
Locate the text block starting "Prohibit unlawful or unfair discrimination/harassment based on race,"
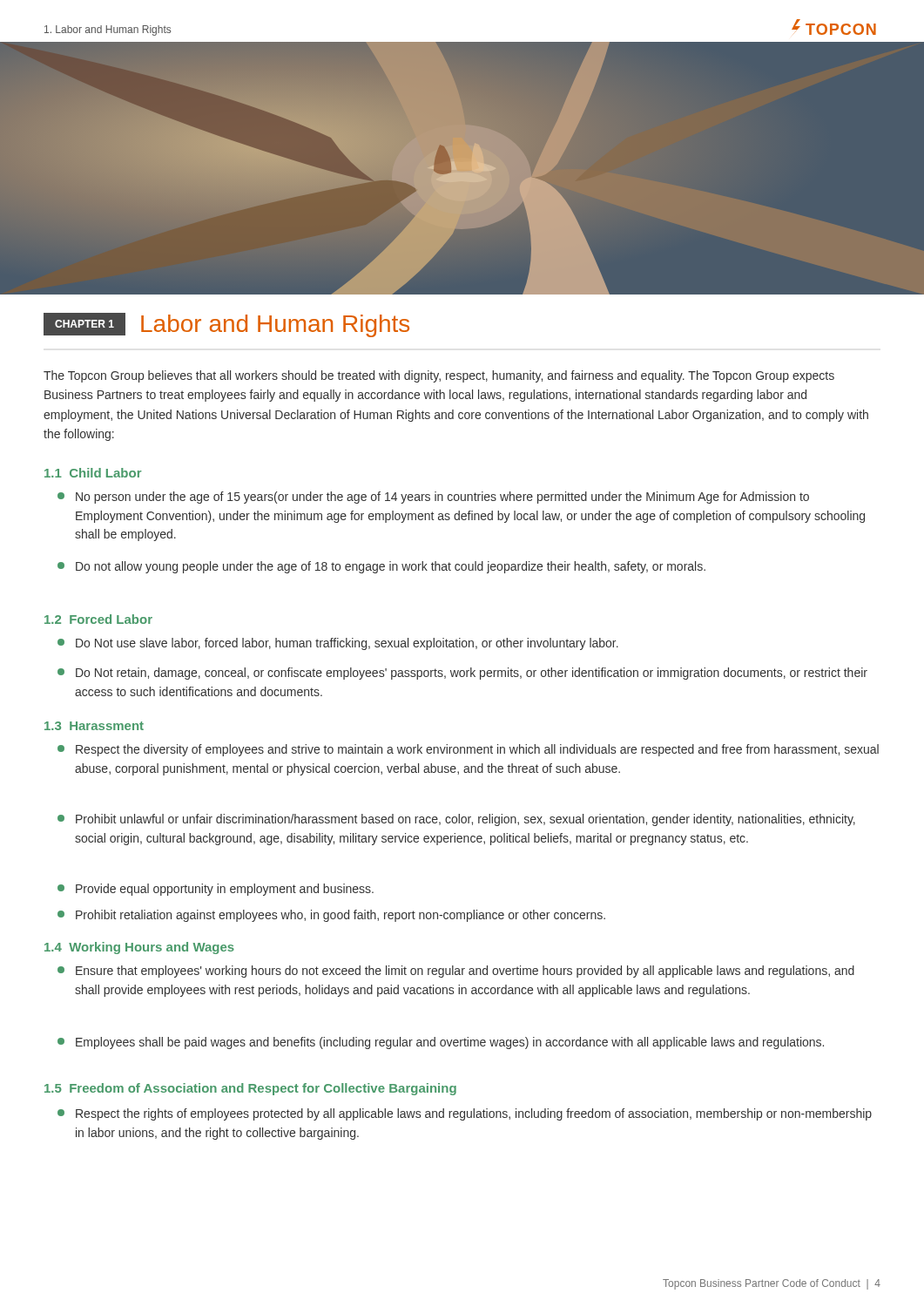coord(462,829)
